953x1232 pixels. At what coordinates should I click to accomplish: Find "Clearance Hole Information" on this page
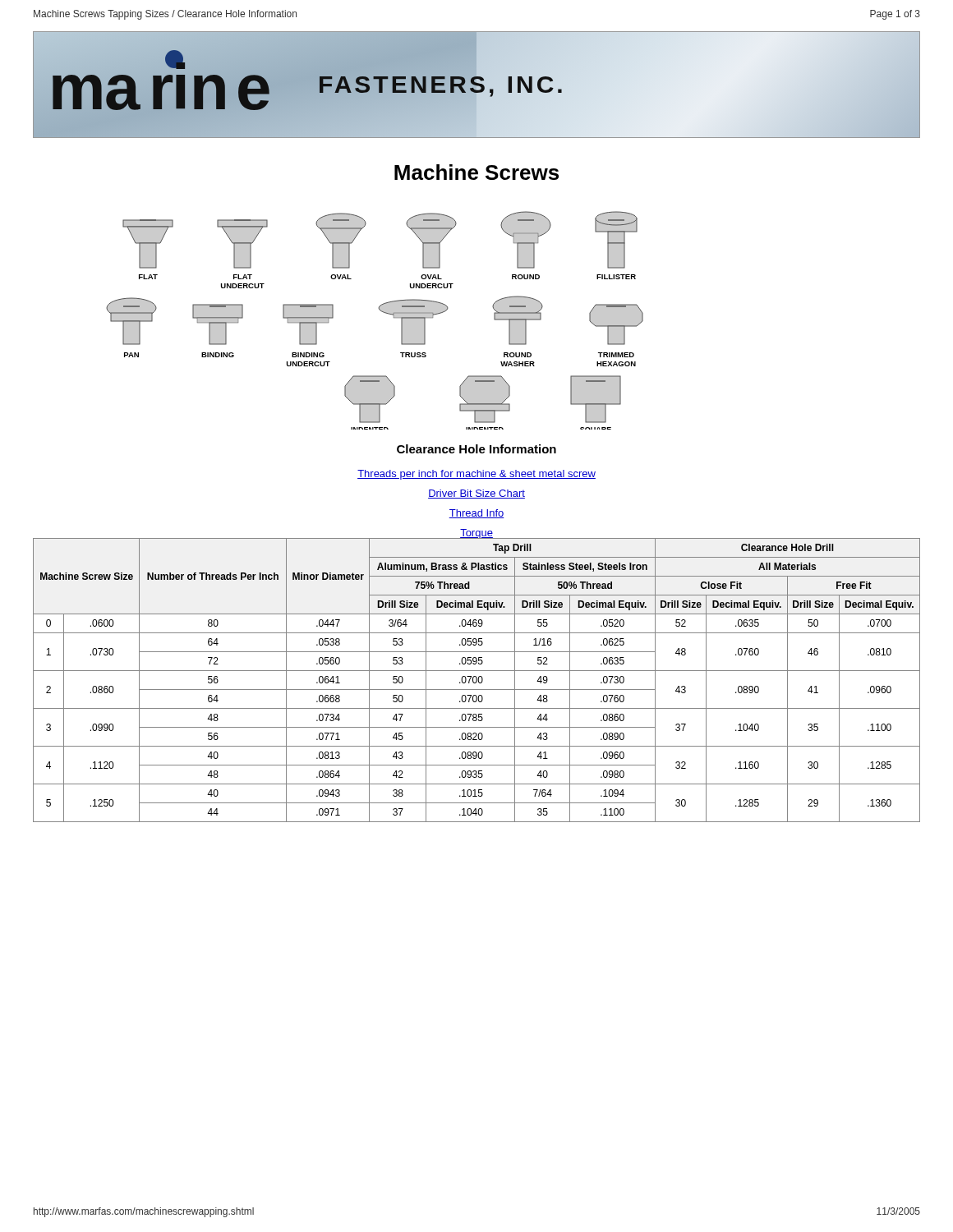click(476, 449)
